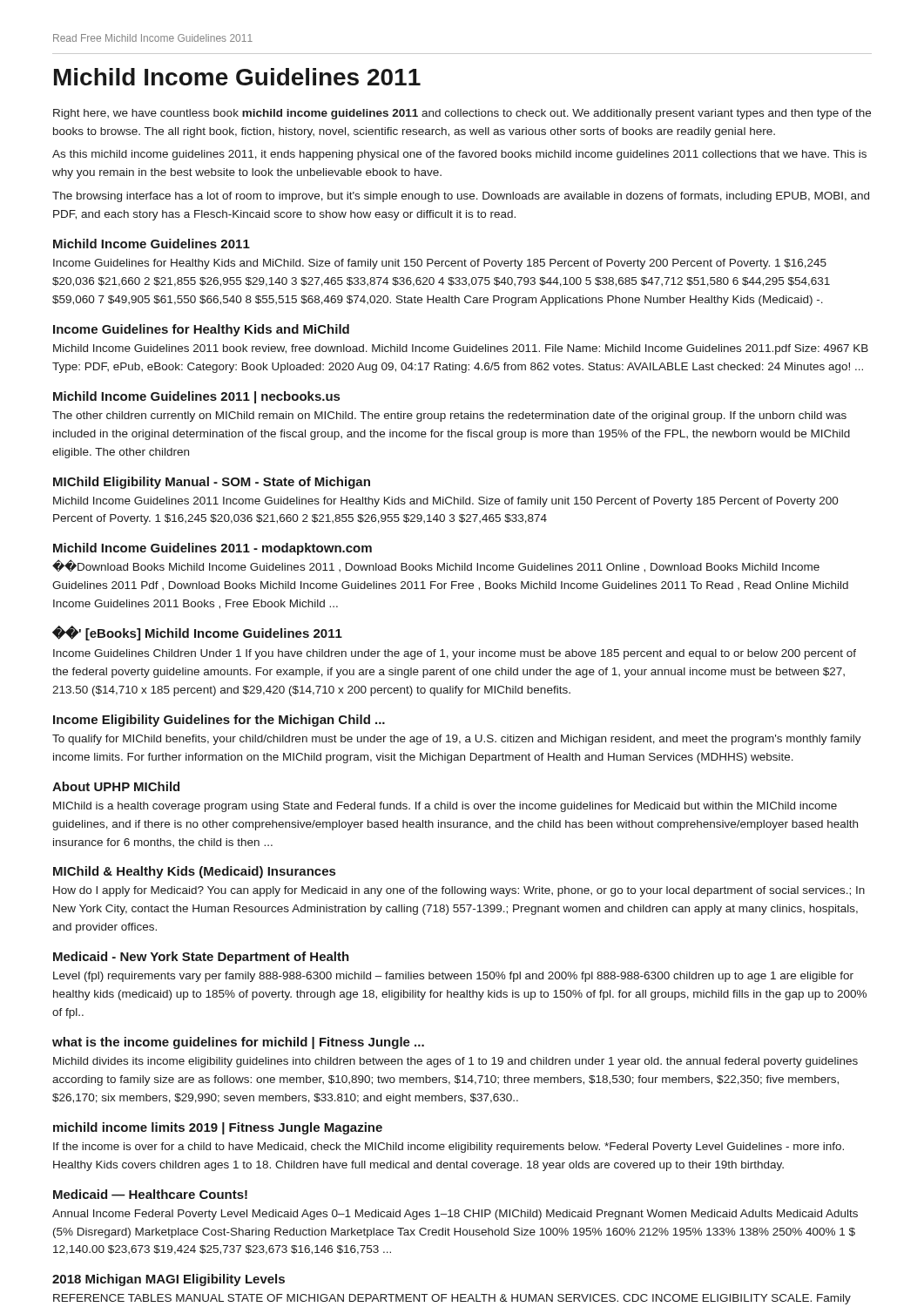Find the text block starting "MIChild & Healthy Kids (Medicaid) Insurances"
This screenshot has width=924, height=1307.
tap(194, 871)
